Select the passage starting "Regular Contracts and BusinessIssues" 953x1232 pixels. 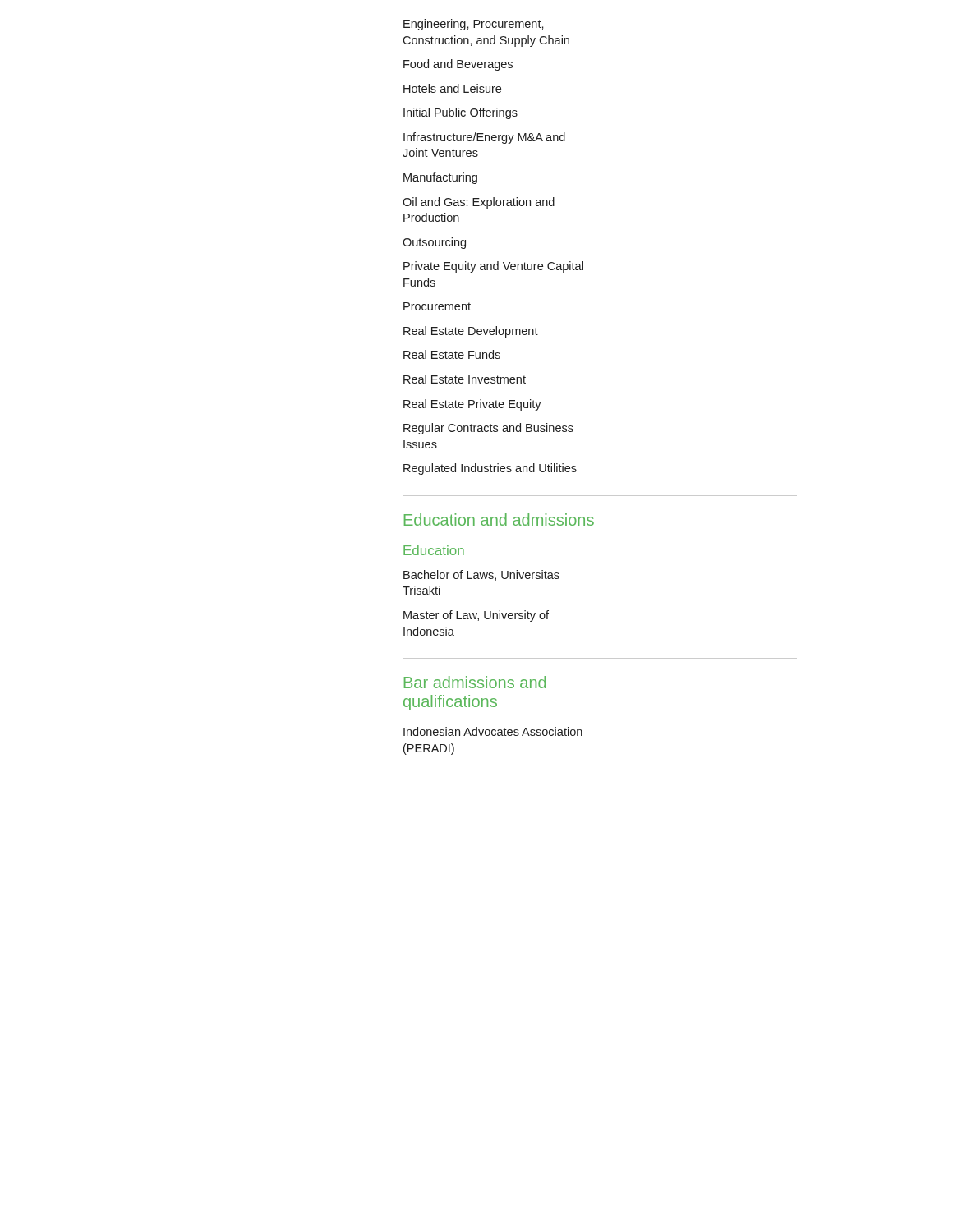[488, 436]
